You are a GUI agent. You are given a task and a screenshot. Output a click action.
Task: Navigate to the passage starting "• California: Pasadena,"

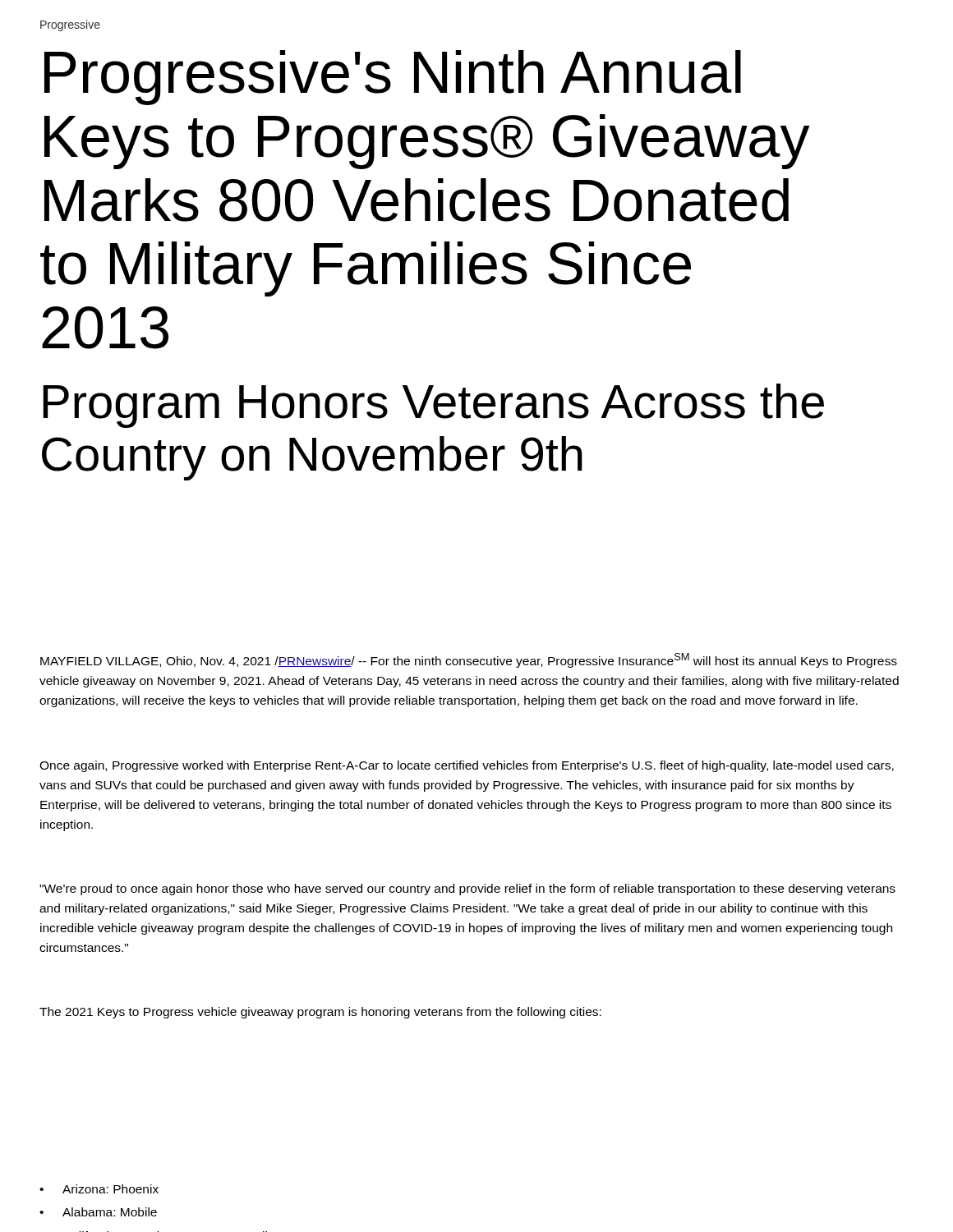pos(154,1229)
